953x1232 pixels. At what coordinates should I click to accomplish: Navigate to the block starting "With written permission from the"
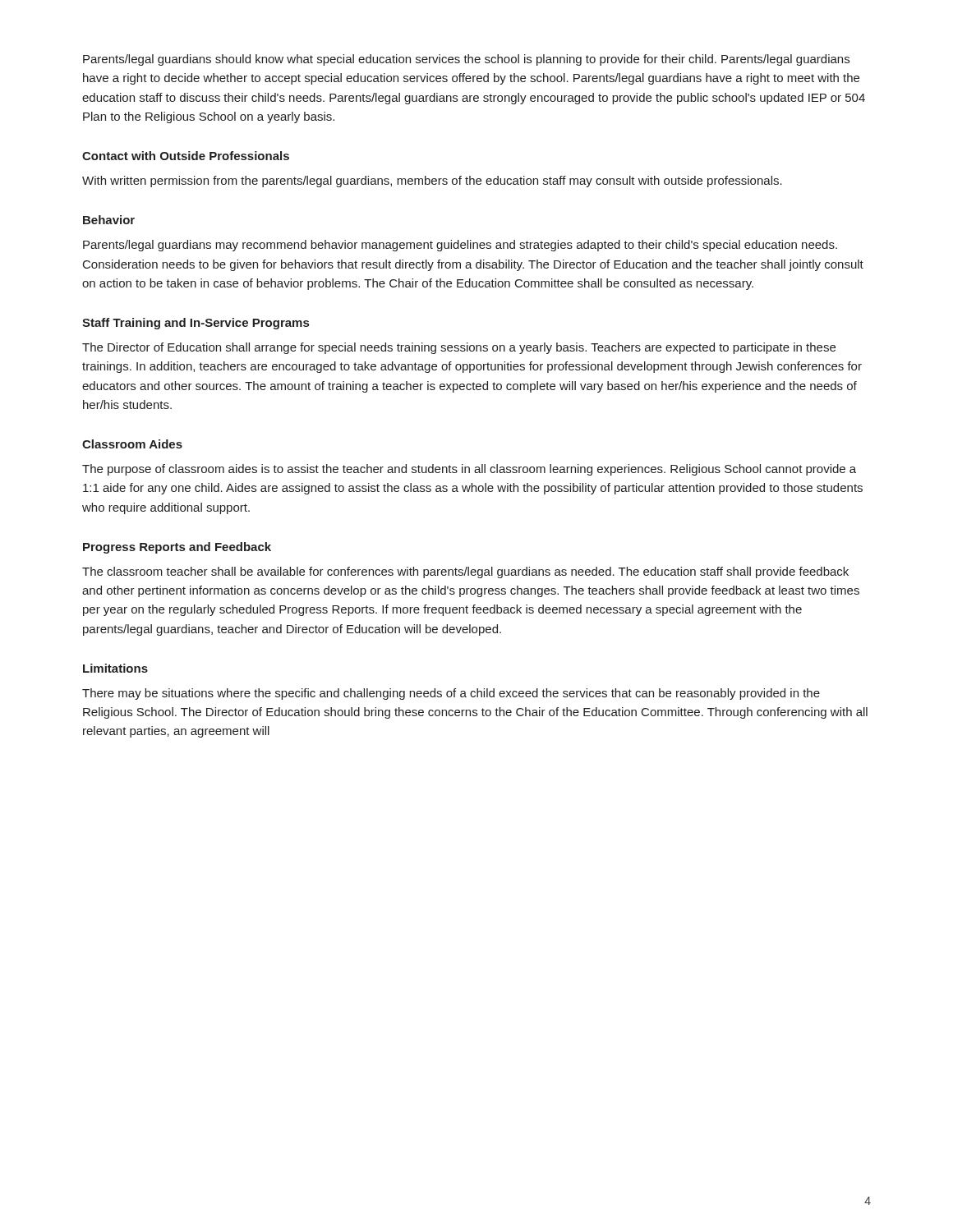pos(432,180)
